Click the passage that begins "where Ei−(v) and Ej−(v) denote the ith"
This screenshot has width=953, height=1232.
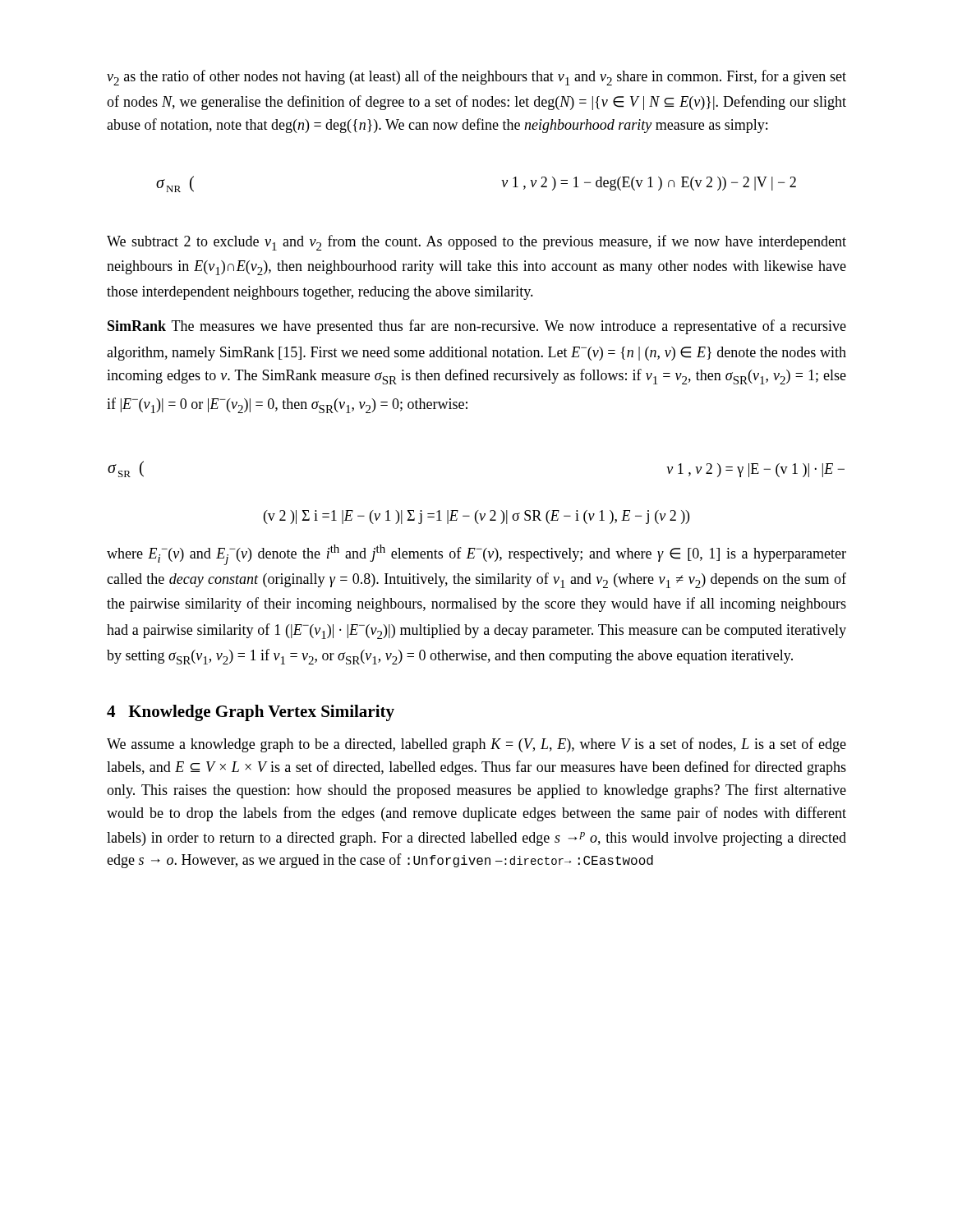[476, 605]
